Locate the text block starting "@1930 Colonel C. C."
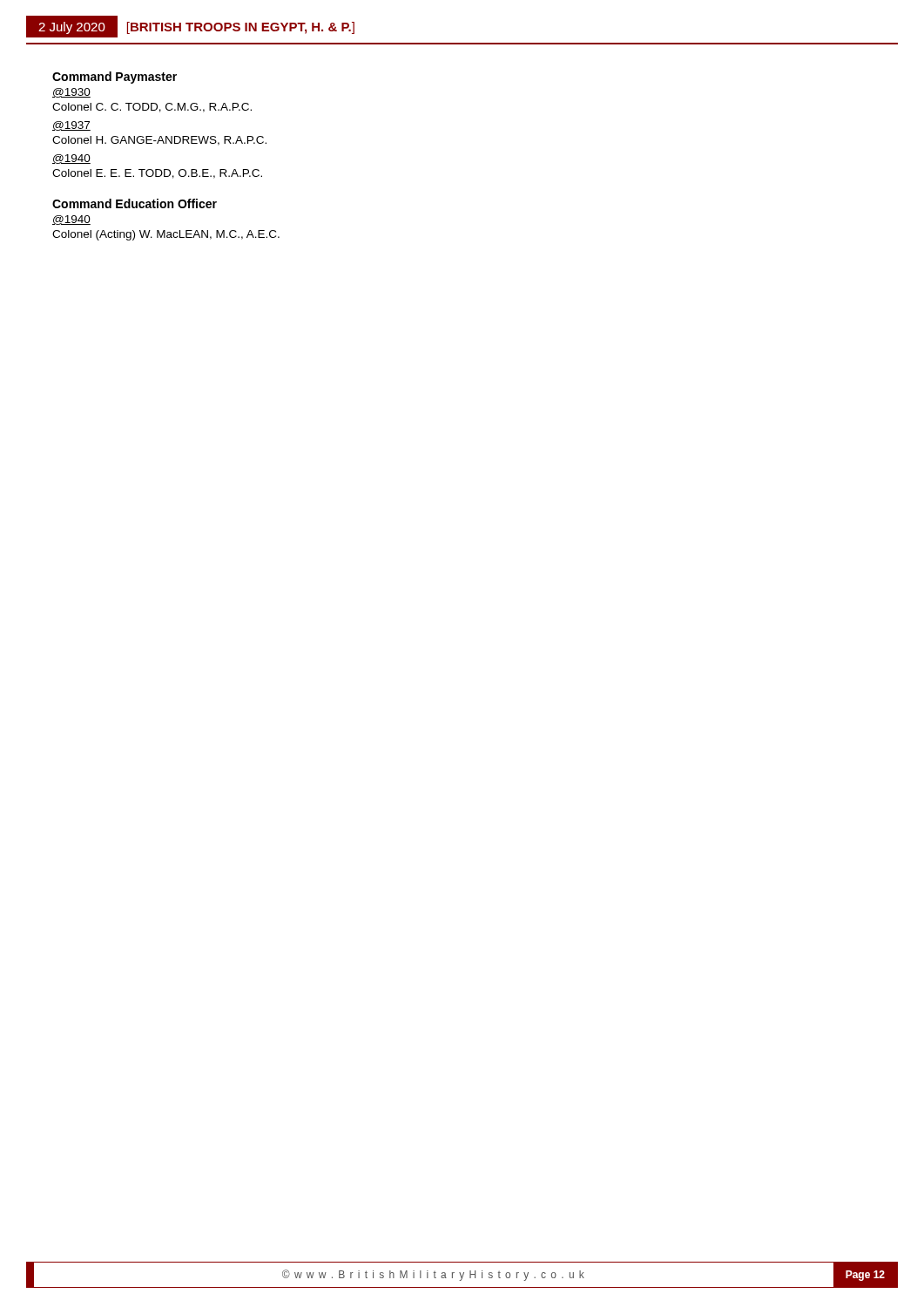 point(71,93)
